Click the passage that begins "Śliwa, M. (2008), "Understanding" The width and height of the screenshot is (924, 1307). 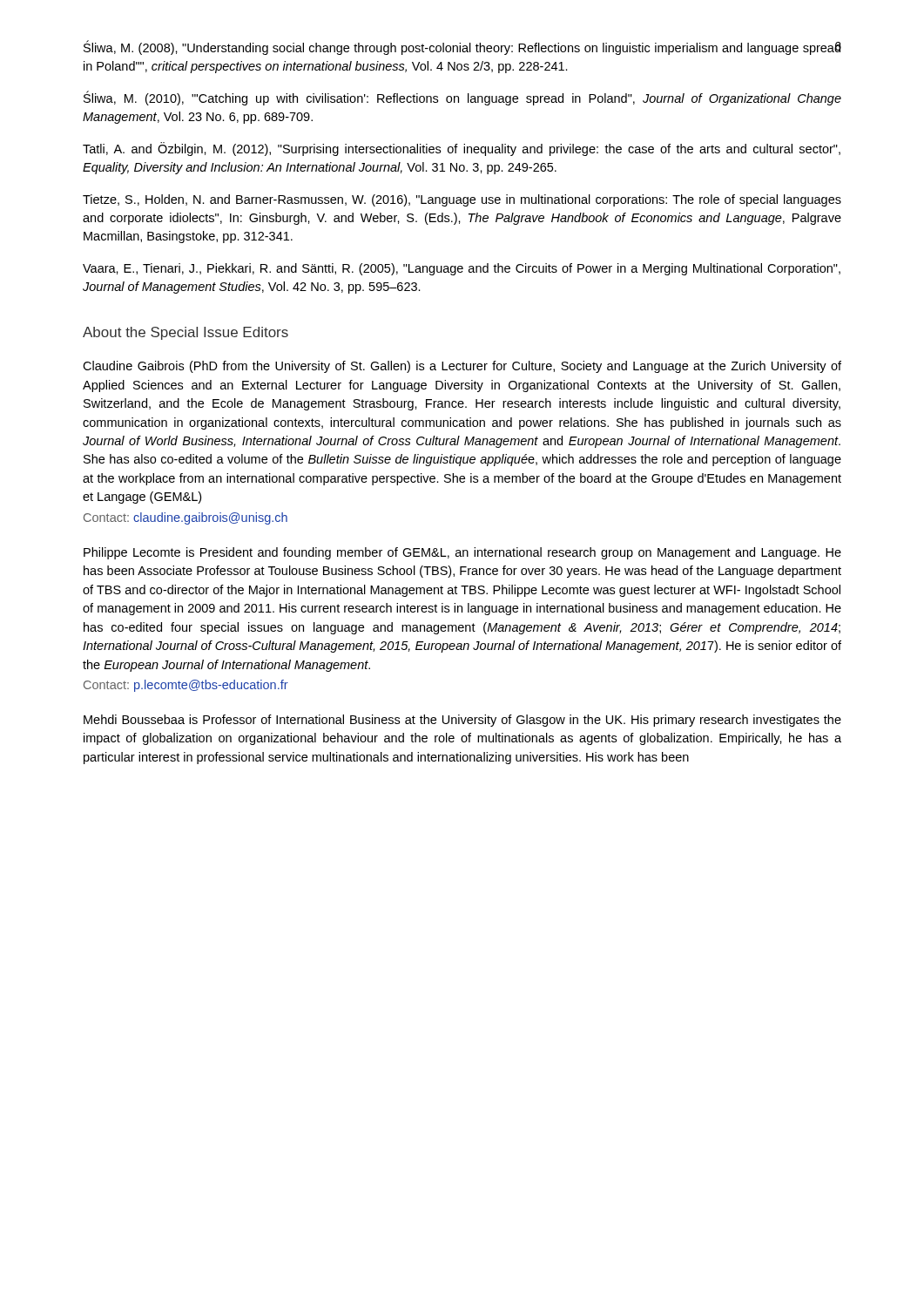(x=462, y=57)
